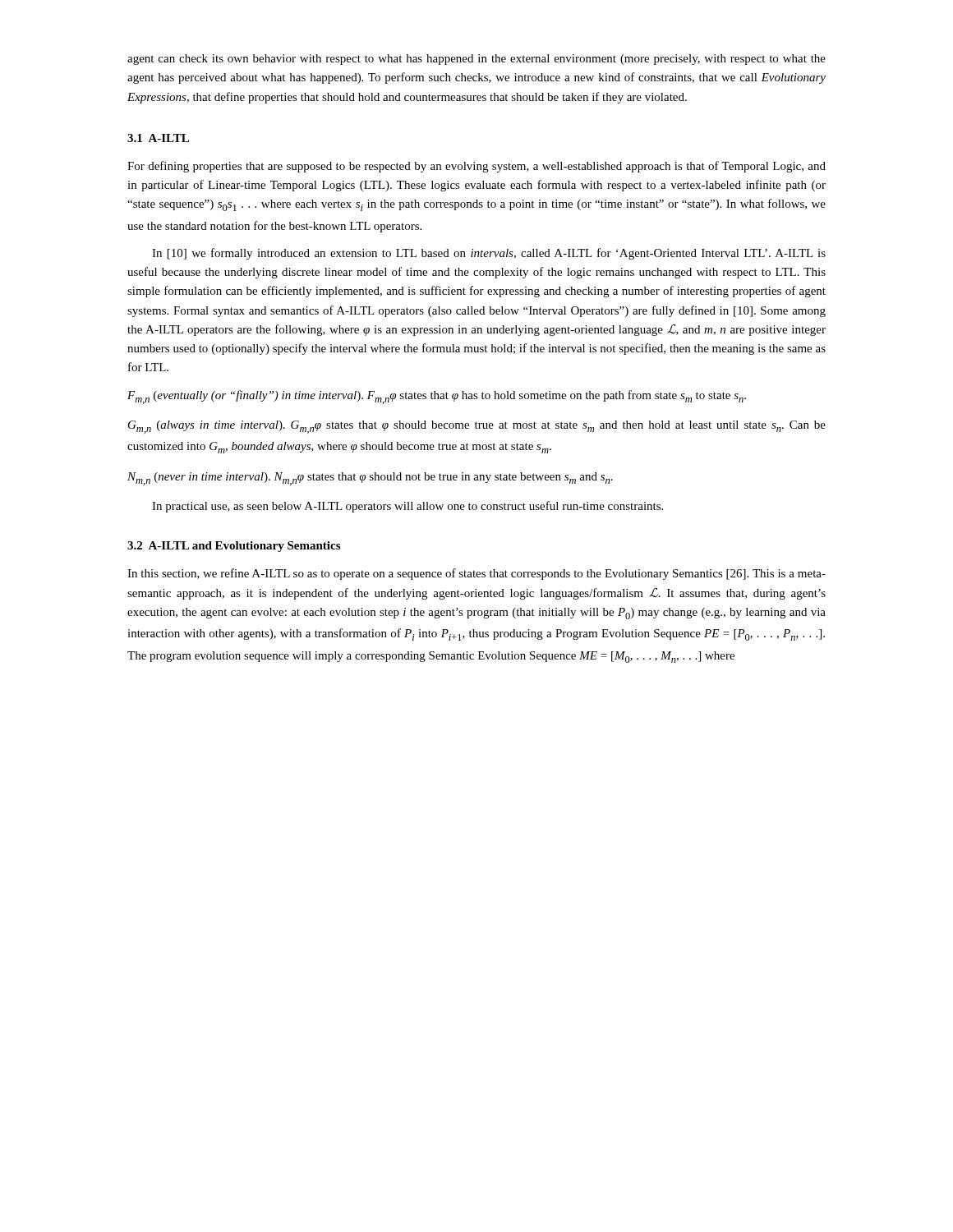Find the text block starting "3.1 A-ILTL"
953x1232 pixels.
pos(158,138)
